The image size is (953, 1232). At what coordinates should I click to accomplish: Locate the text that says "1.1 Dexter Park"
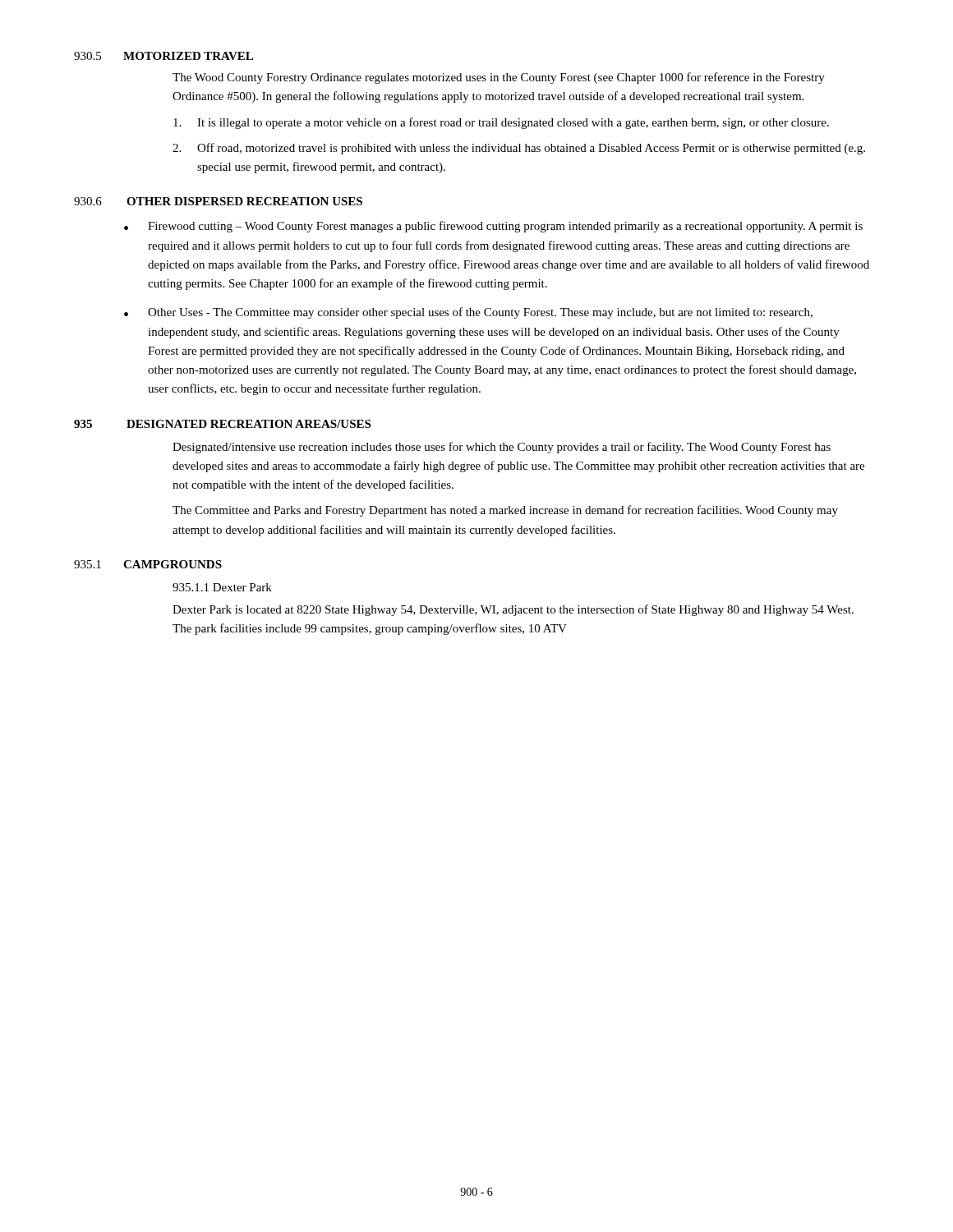click(x=222, y=587)
